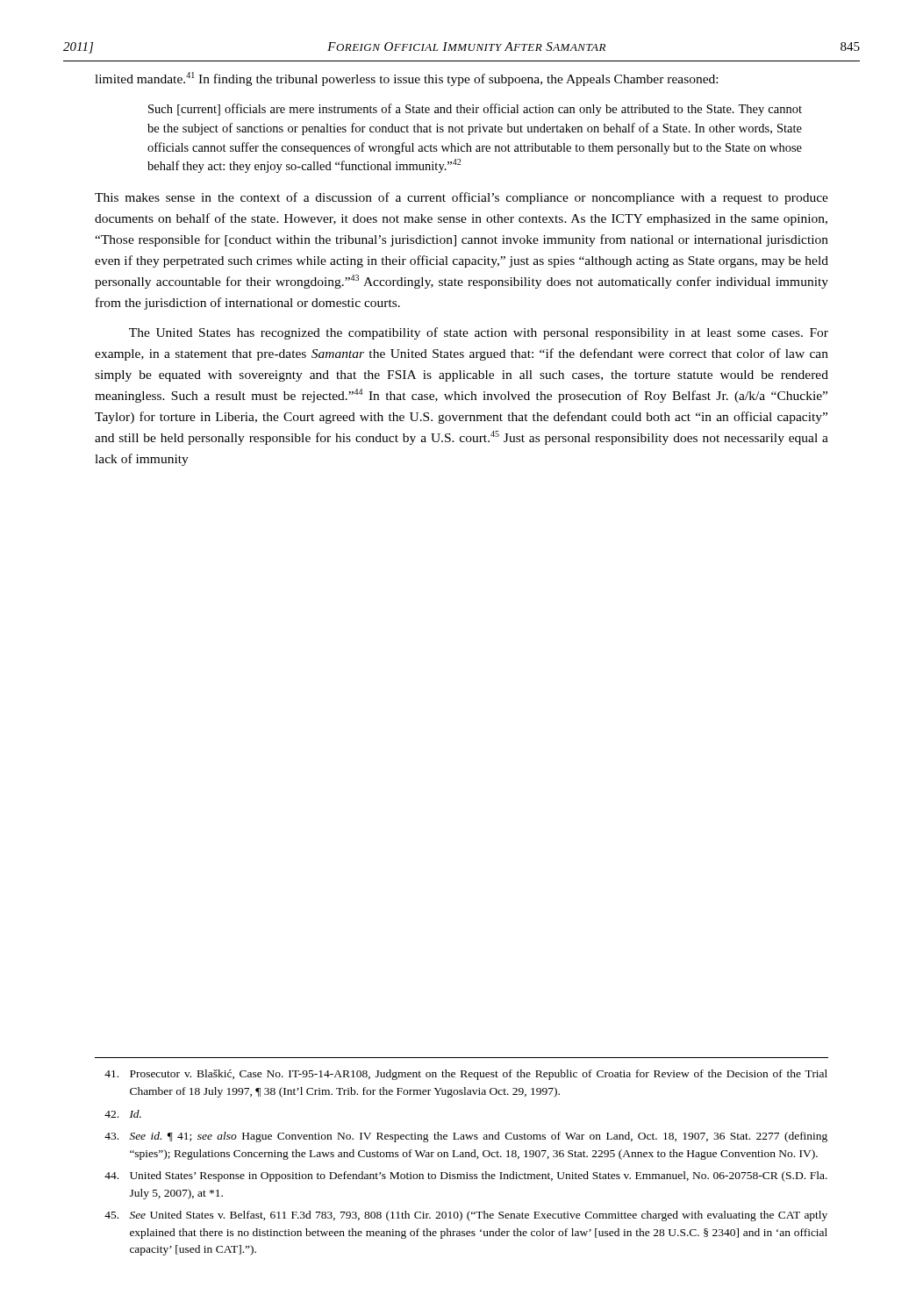The height and width of the screenshot is (1316, 923).
Task: Select the text block with the text "This makes sense in the context of"
Action: coord(462,250)
